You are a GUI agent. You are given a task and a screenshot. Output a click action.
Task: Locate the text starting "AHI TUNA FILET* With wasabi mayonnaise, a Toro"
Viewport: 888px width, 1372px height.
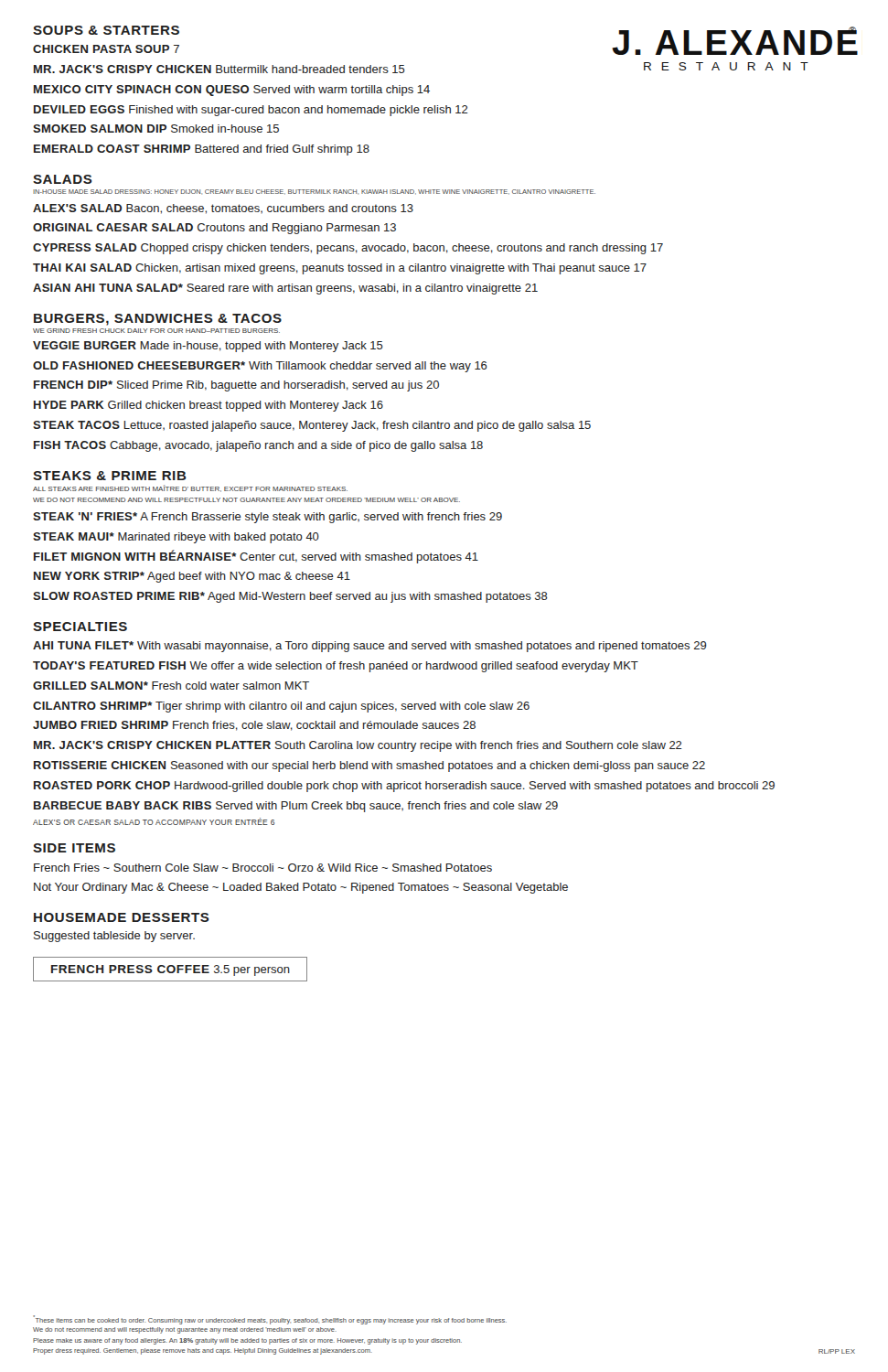pyautogui.click(x=370, y=645)
